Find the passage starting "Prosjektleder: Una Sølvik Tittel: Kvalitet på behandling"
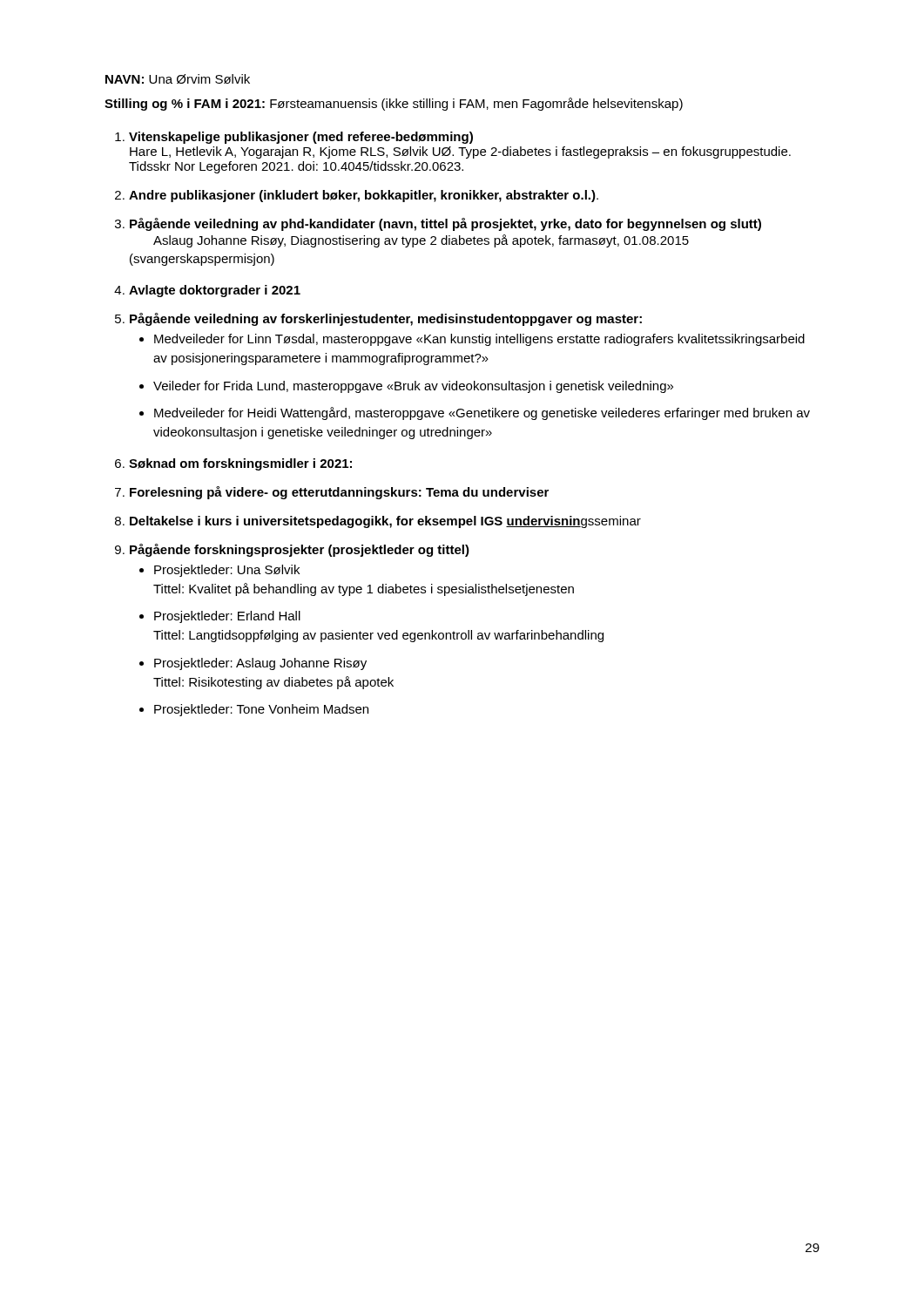Screen dimensions: 1307x924 click(364, 579)
